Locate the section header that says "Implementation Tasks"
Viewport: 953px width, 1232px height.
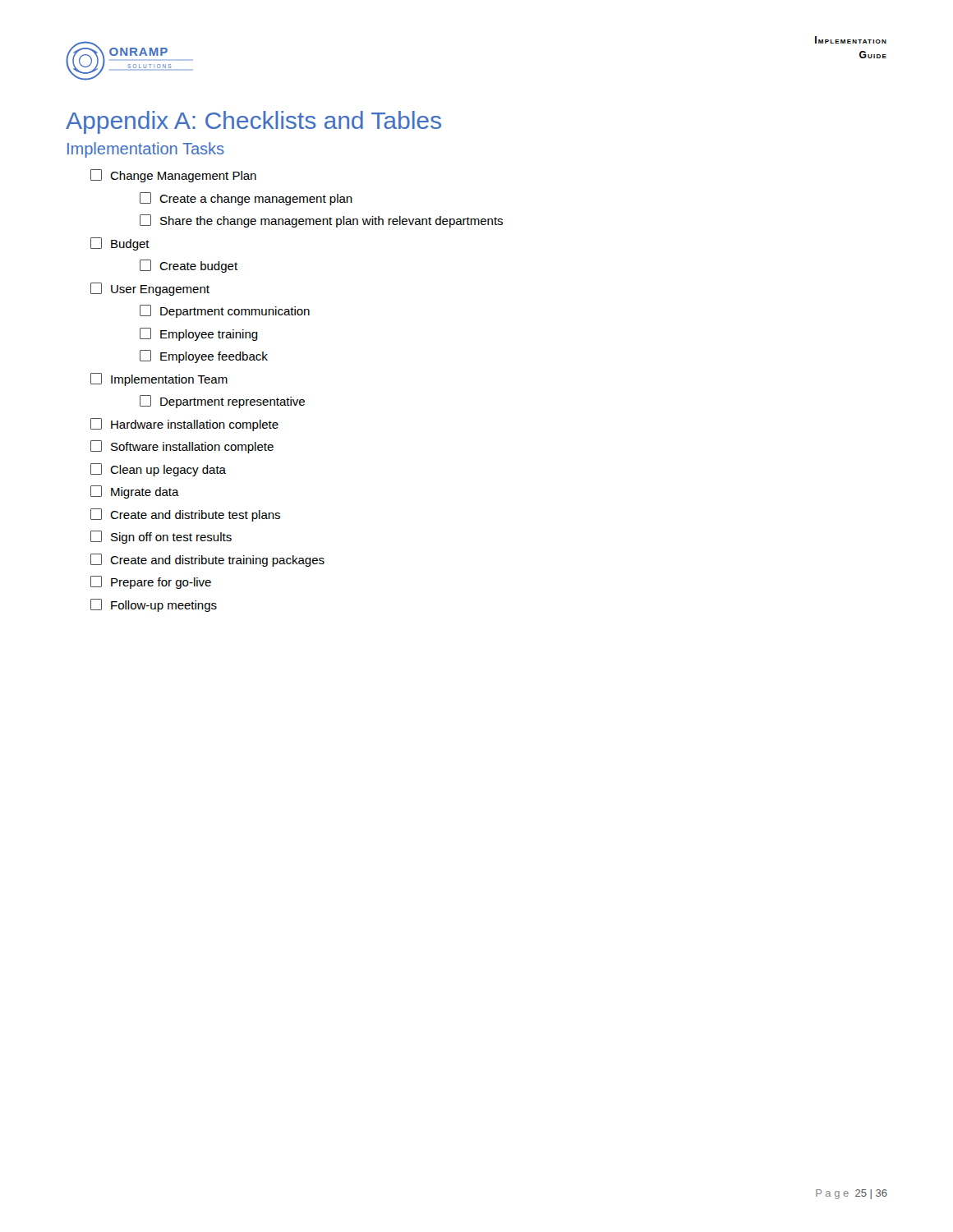[x=145, y=149]
